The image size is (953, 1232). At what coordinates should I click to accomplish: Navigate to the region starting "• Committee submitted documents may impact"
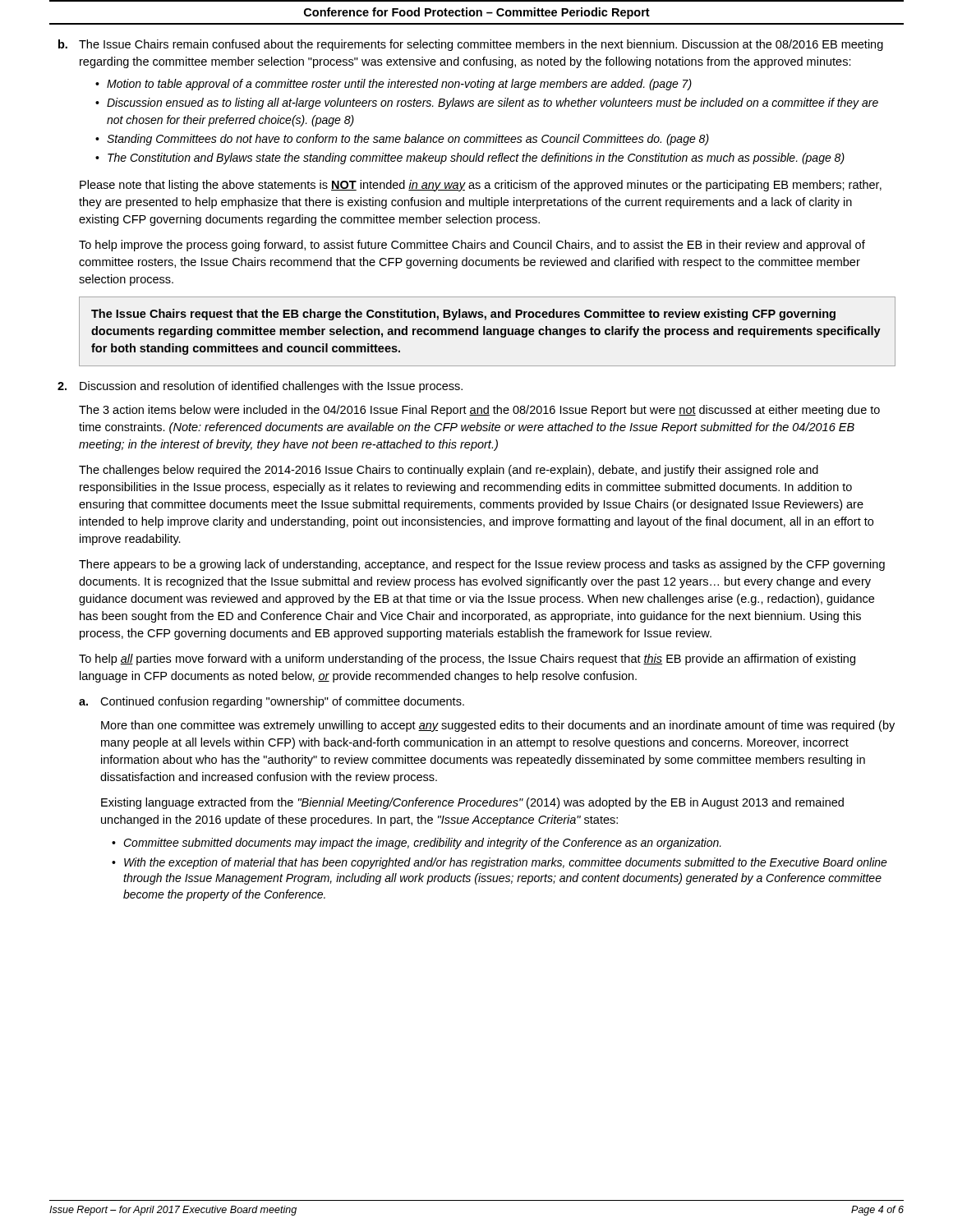click(x=417, y=843)
